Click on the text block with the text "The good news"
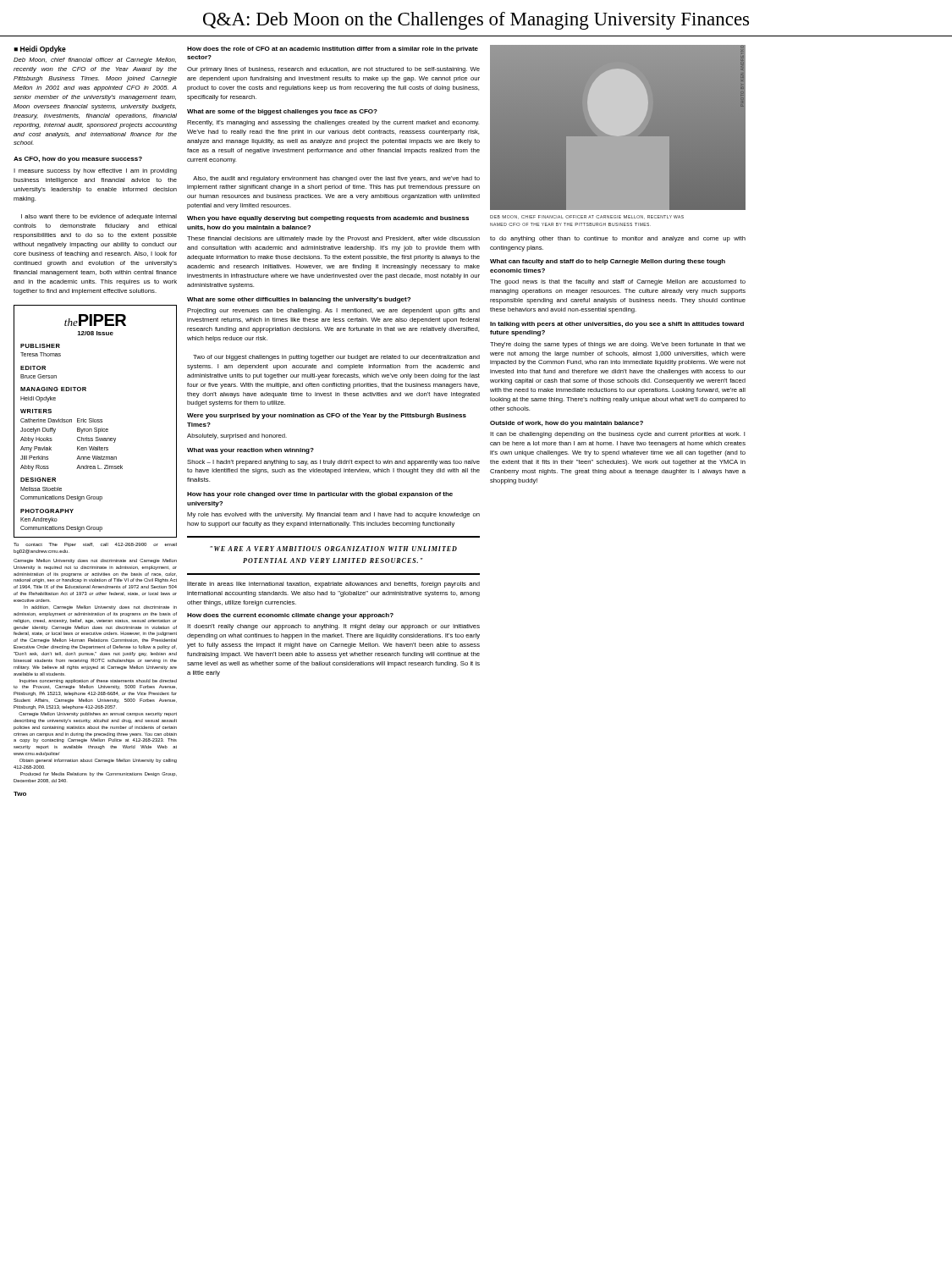 click(618, 295)
